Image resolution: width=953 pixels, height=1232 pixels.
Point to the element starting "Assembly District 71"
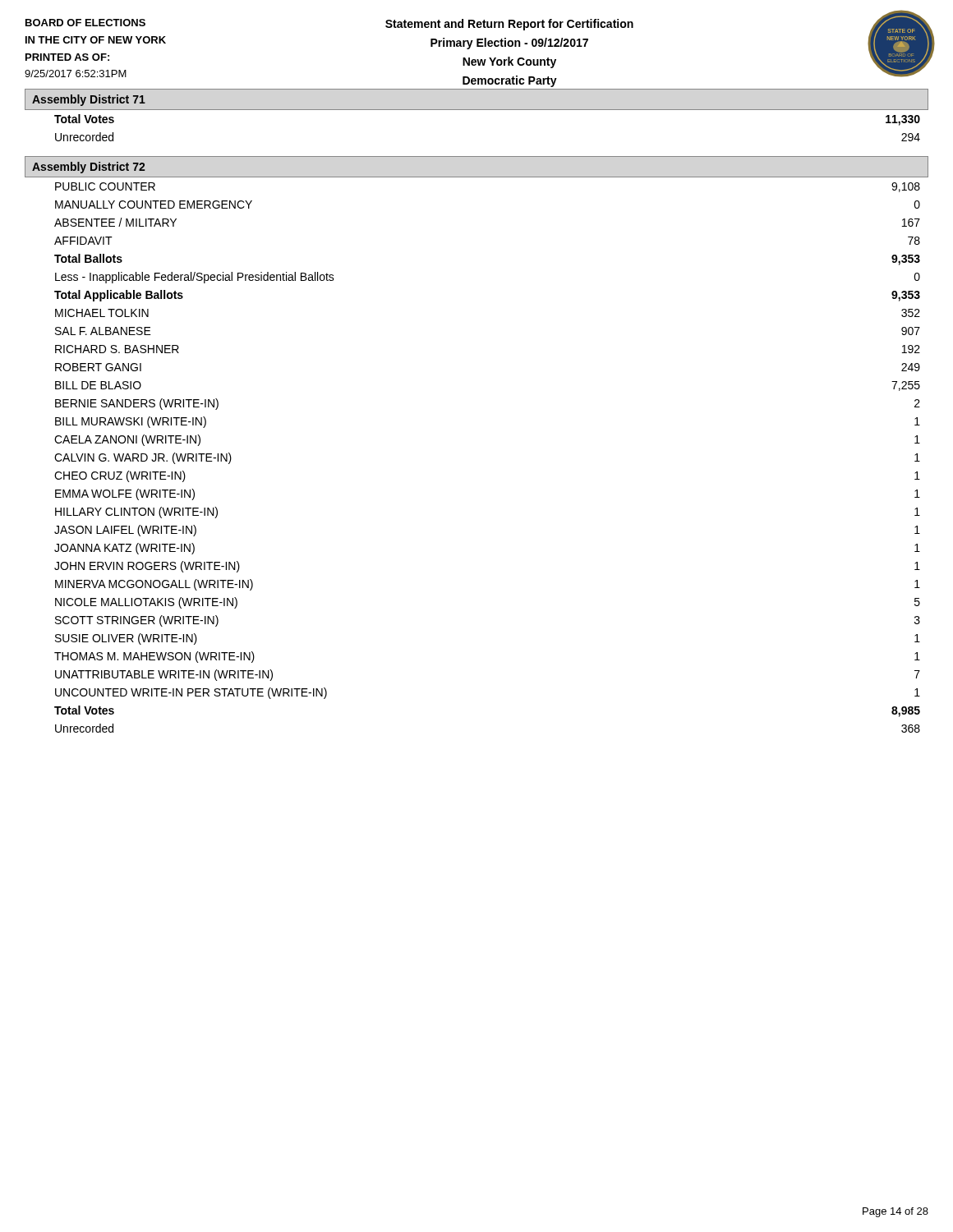tap(89, 99)
